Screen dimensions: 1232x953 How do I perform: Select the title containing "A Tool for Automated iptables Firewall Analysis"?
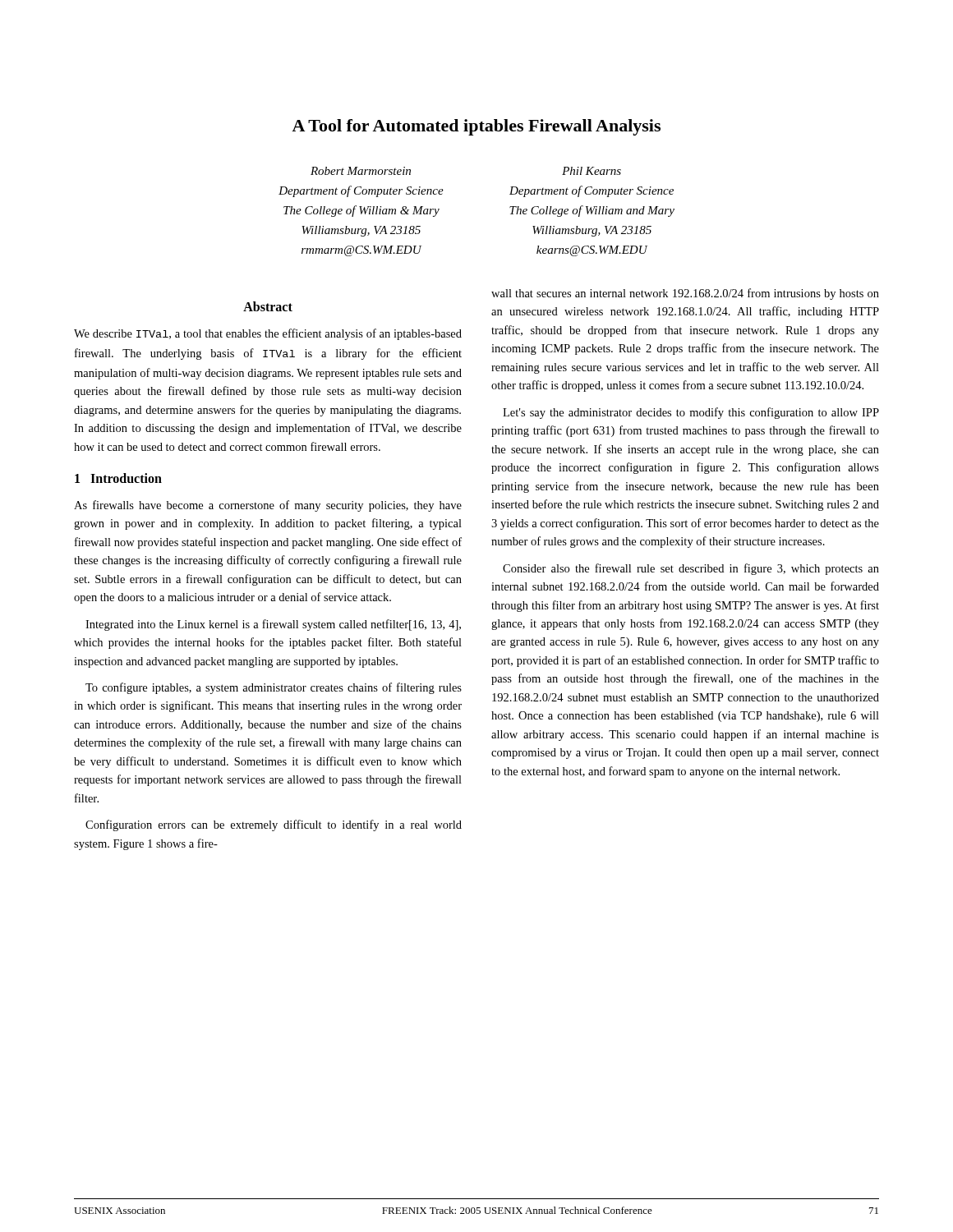click(476, 126)
